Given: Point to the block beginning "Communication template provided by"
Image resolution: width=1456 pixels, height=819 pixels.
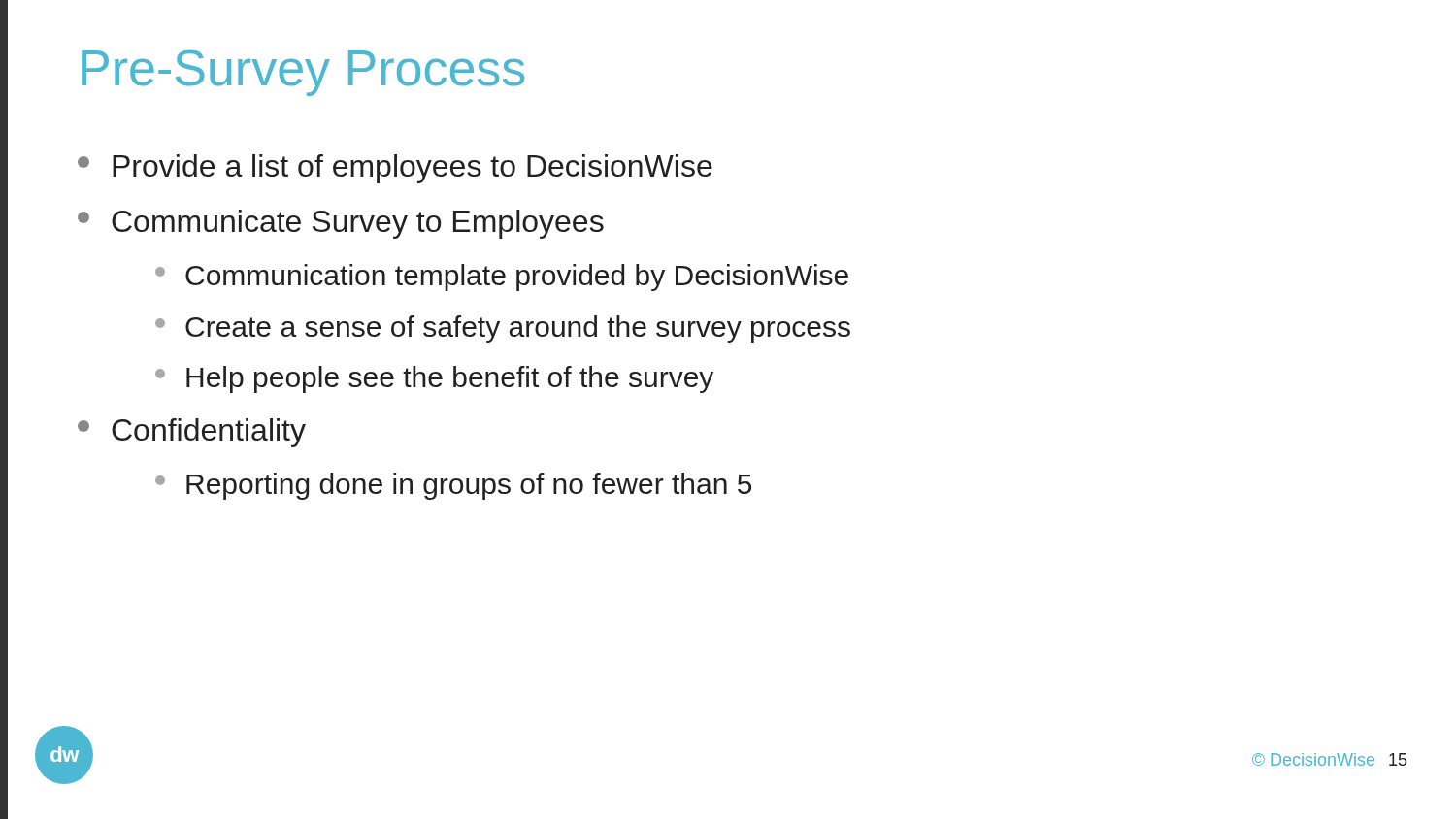Looking at the screenshot, I should (x=502, y=276).
